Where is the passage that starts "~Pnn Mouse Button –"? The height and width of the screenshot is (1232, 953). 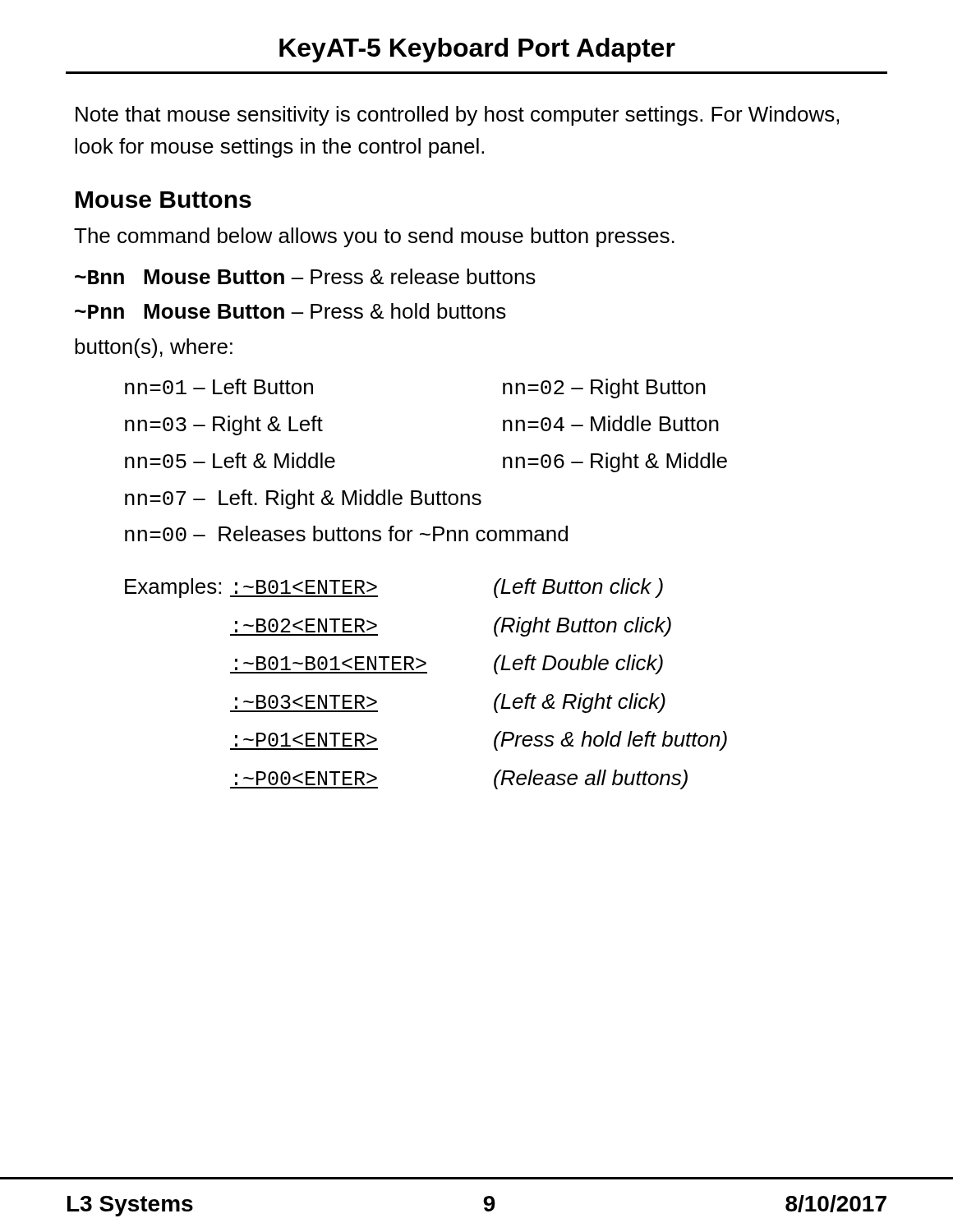click(290, 312)
